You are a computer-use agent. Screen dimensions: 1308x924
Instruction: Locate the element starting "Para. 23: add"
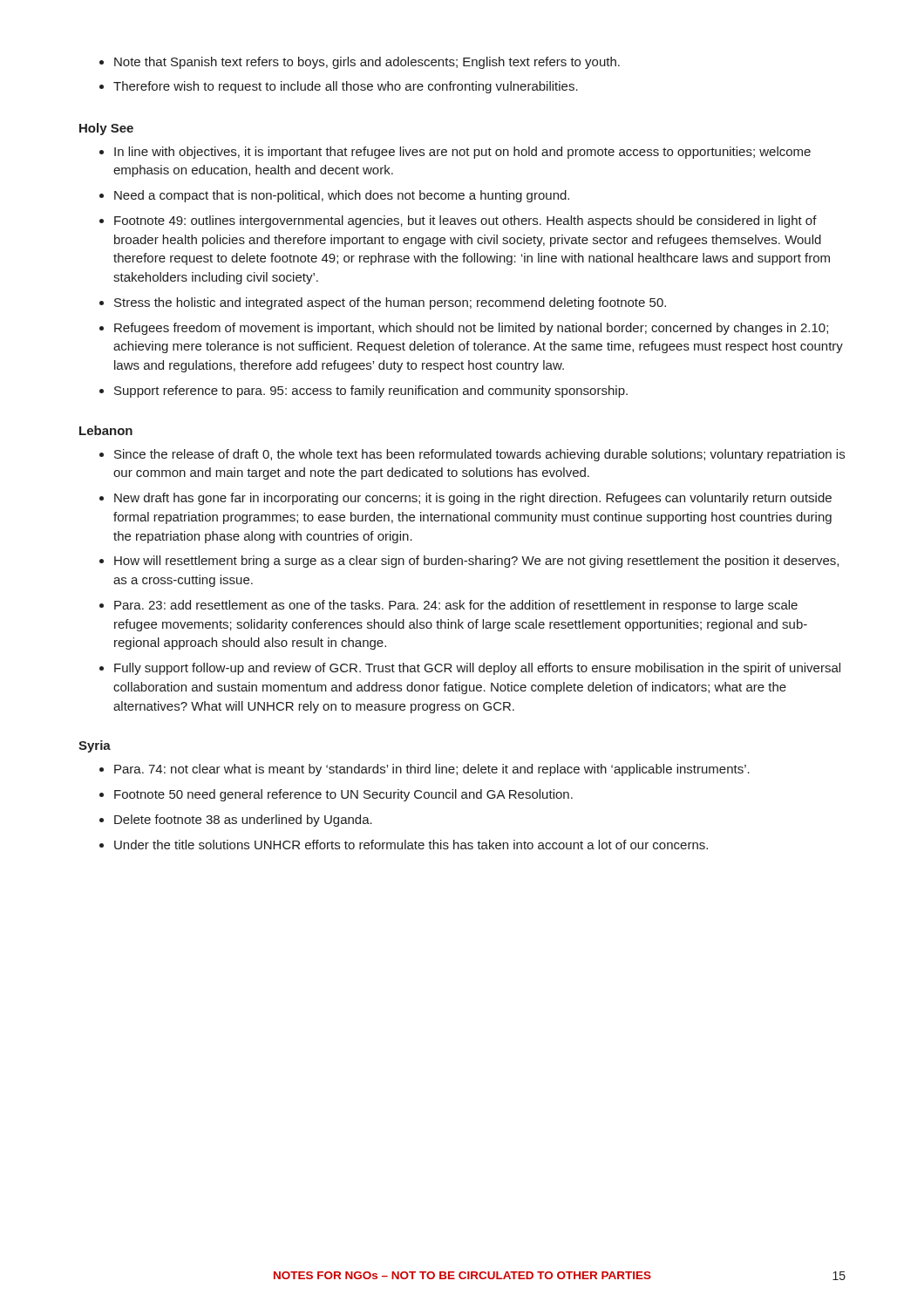coord(460,623)
